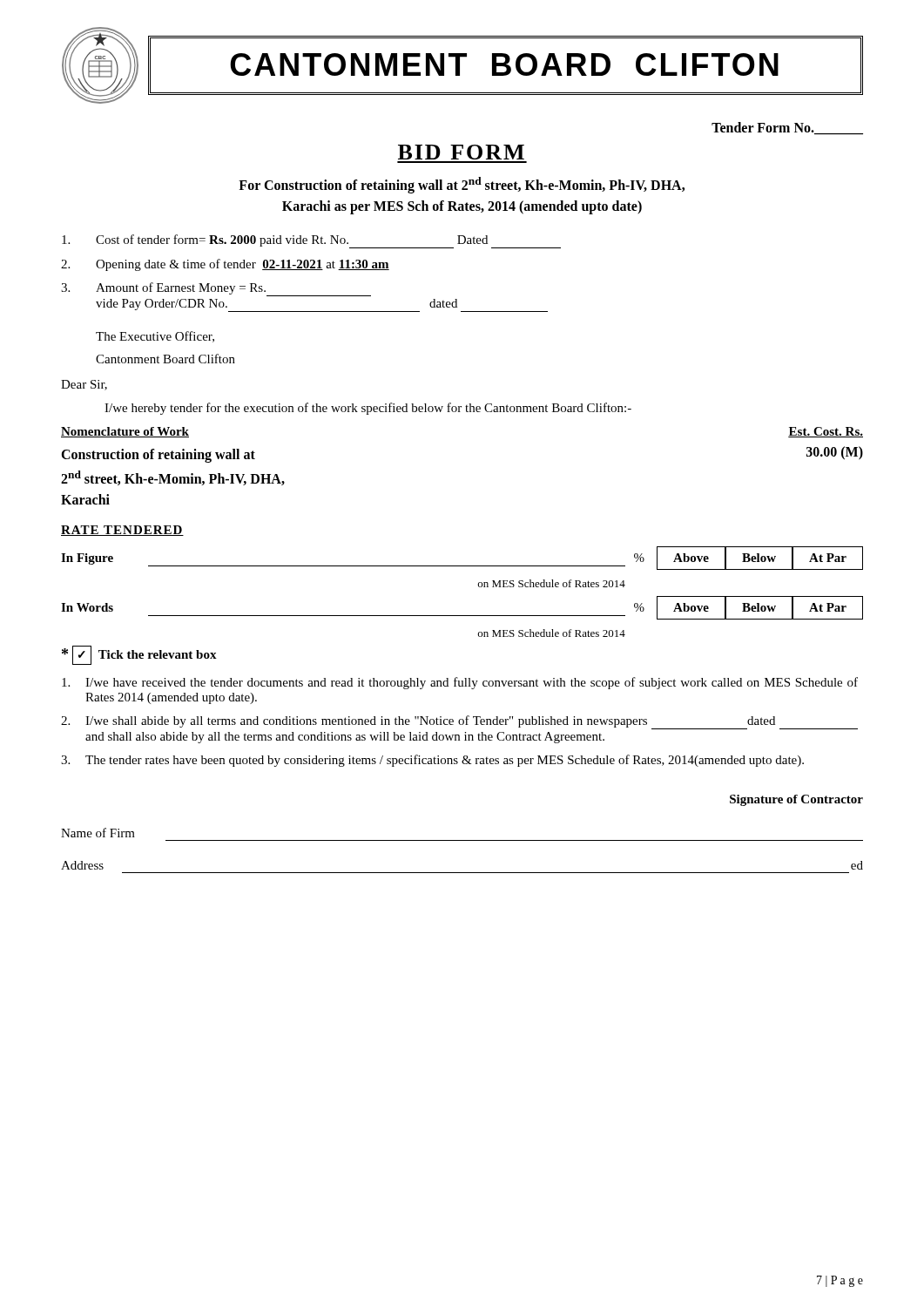Select the text block containing "I/we hereby tender for the execution of"
Screen dimensions: 1307x924
click(x=368, y=408)
